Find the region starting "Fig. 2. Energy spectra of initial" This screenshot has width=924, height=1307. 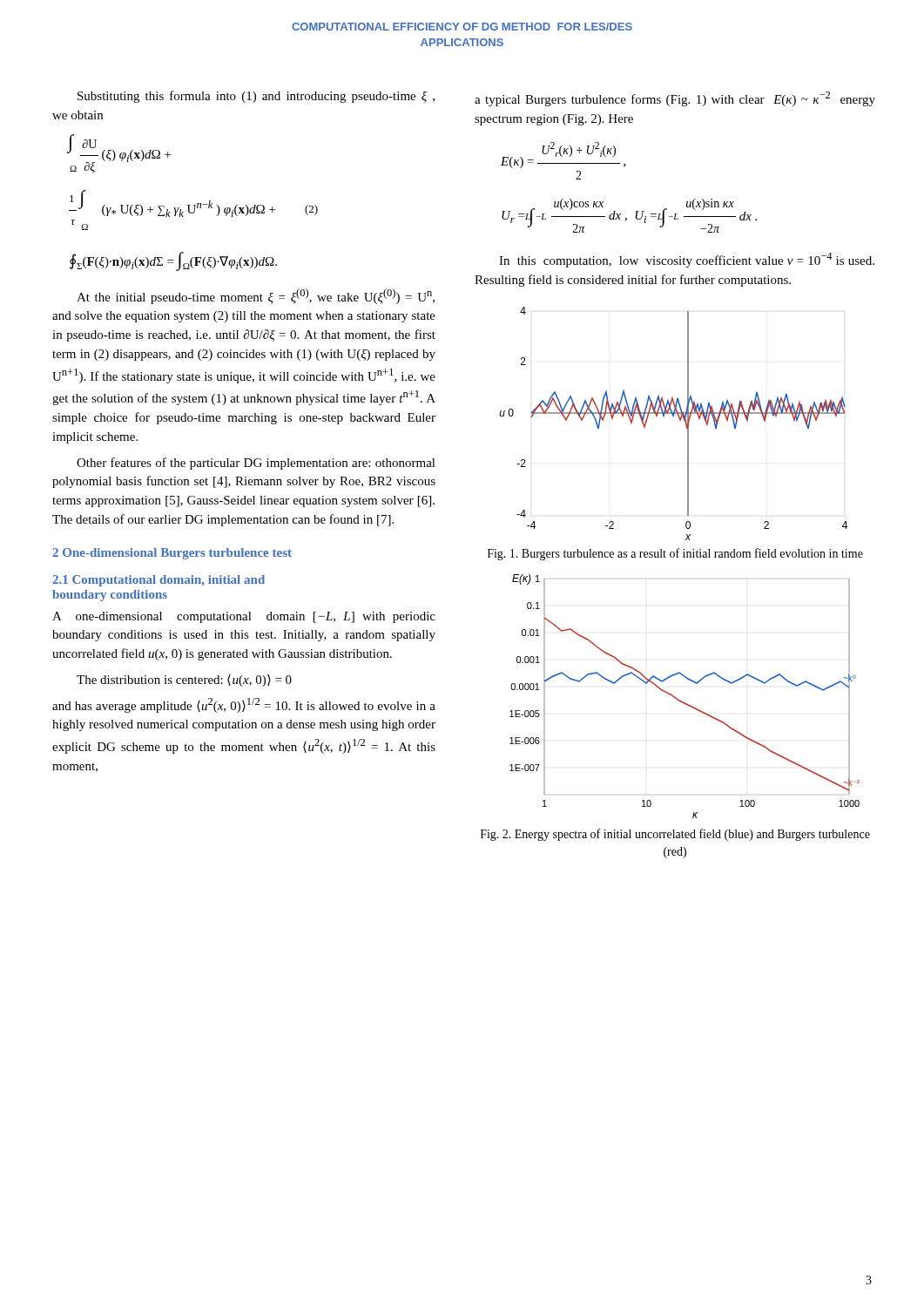tap(675, 843)
